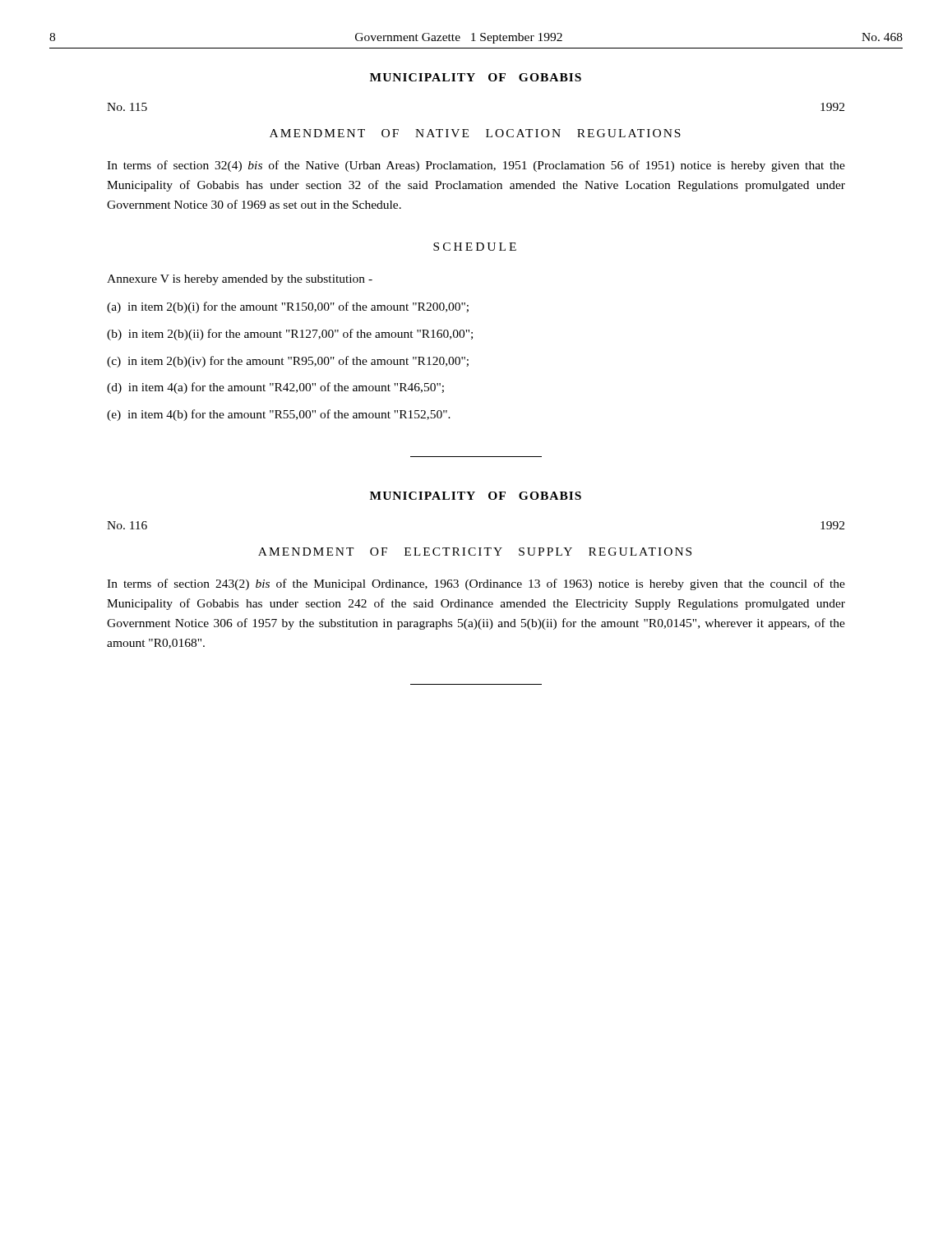Point to the block beginning "(e) in item 4(b) for the"

tap(279, 414)
